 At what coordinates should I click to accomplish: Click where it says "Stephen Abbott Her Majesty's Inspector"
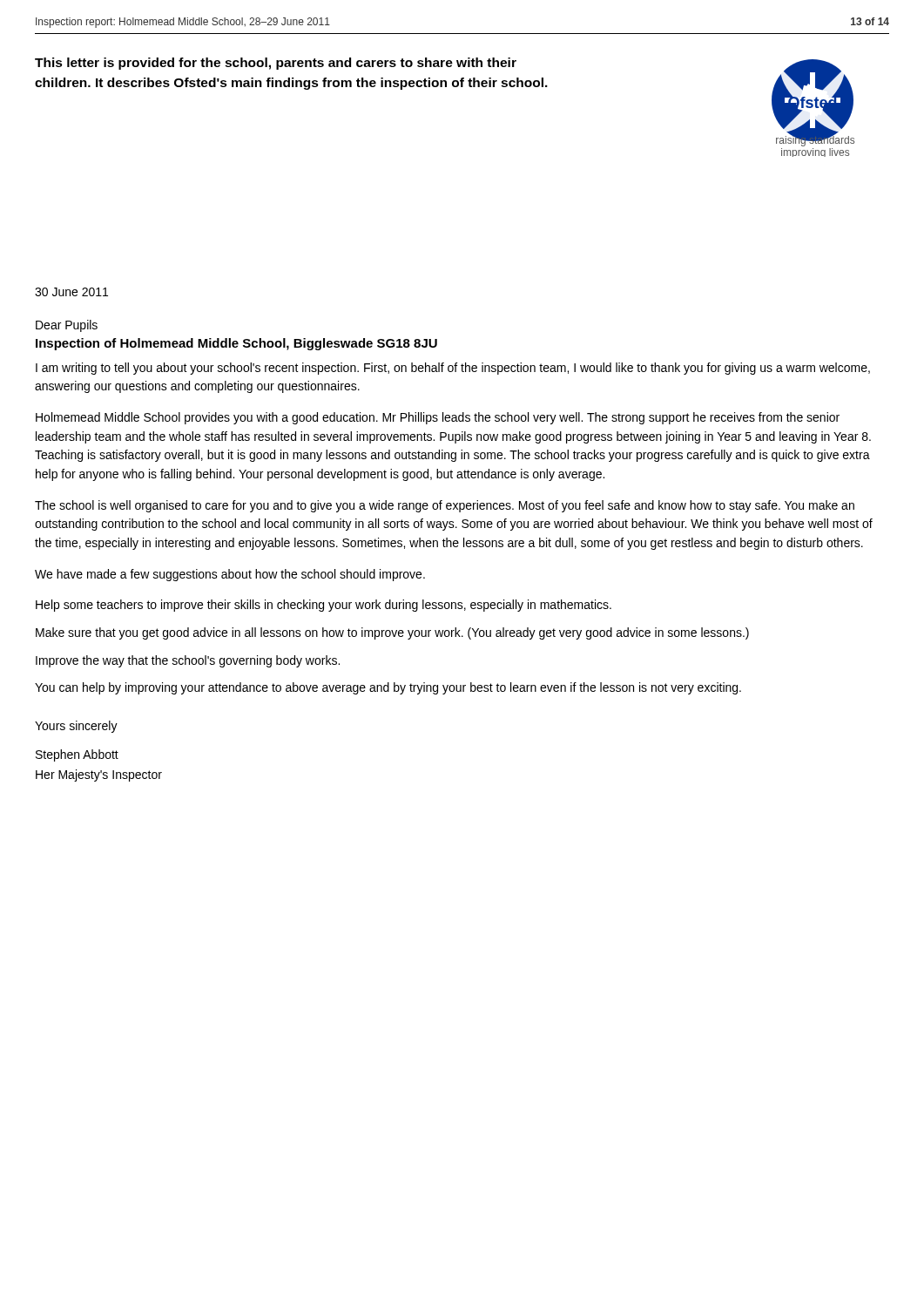click(x=98, y=764)
